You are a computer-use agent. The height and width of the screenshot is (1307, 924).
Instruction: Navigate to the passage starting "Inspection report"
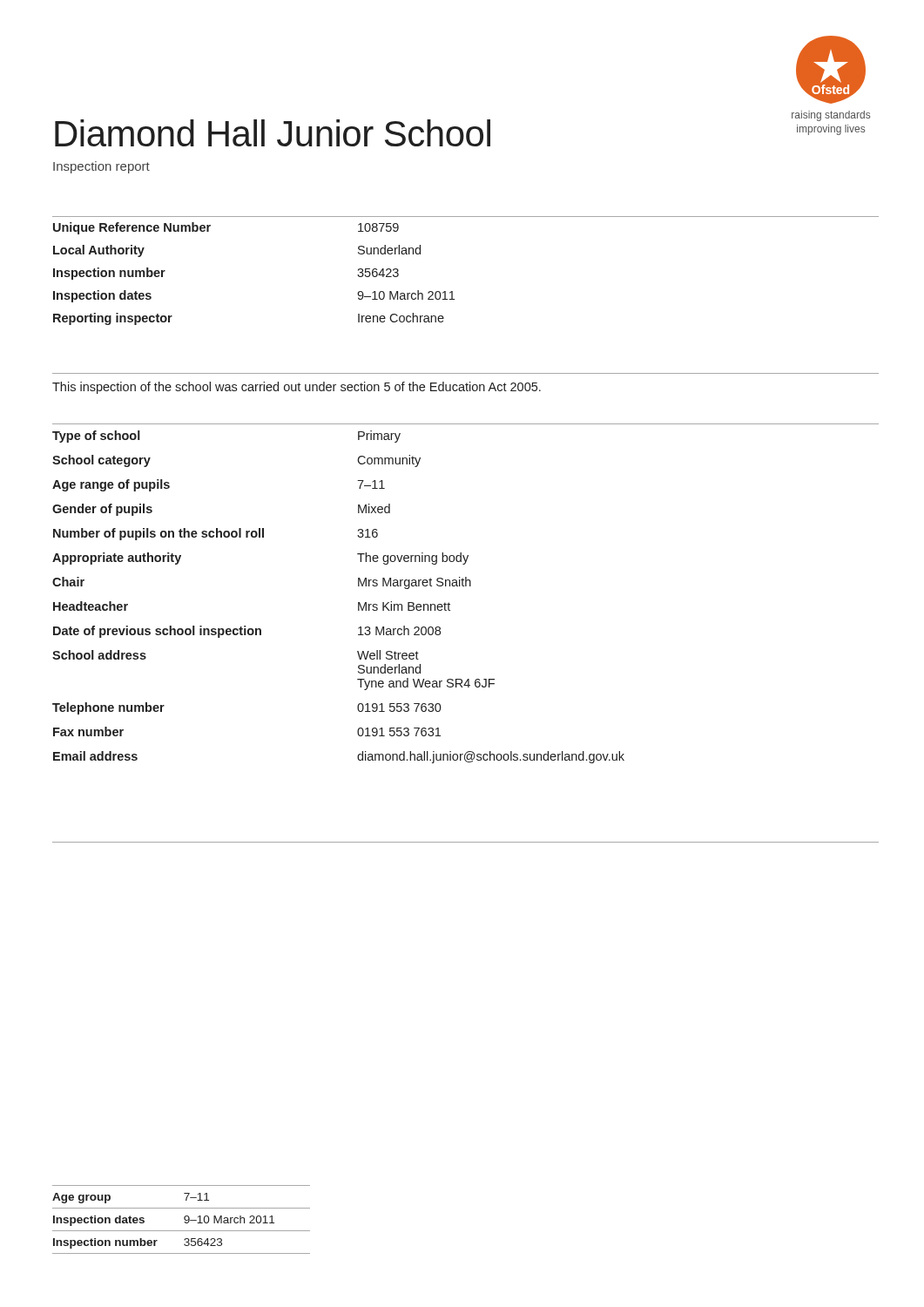pos(101,166)
